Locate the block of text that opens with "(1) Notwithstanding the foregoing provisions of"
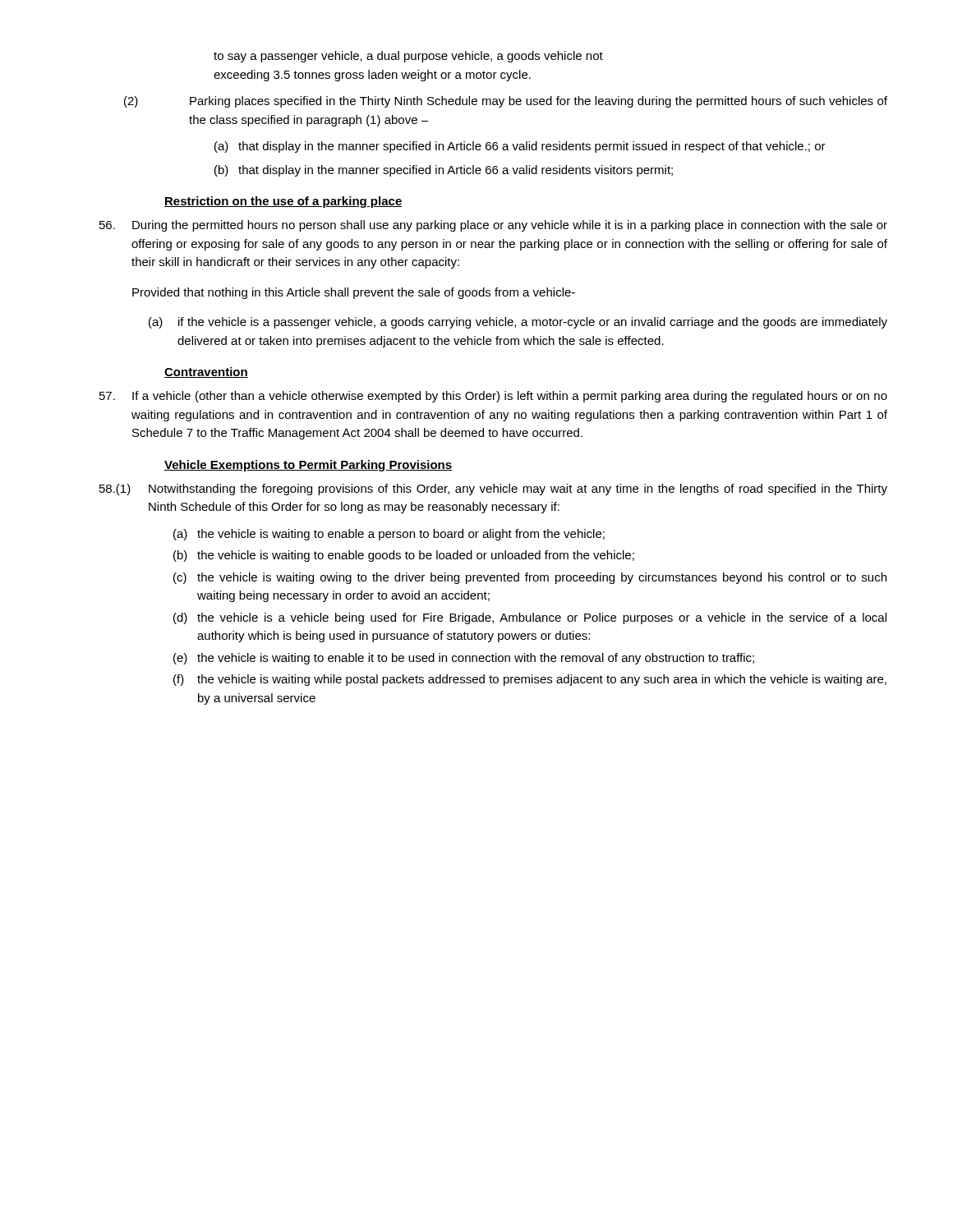 coord(493,498)
